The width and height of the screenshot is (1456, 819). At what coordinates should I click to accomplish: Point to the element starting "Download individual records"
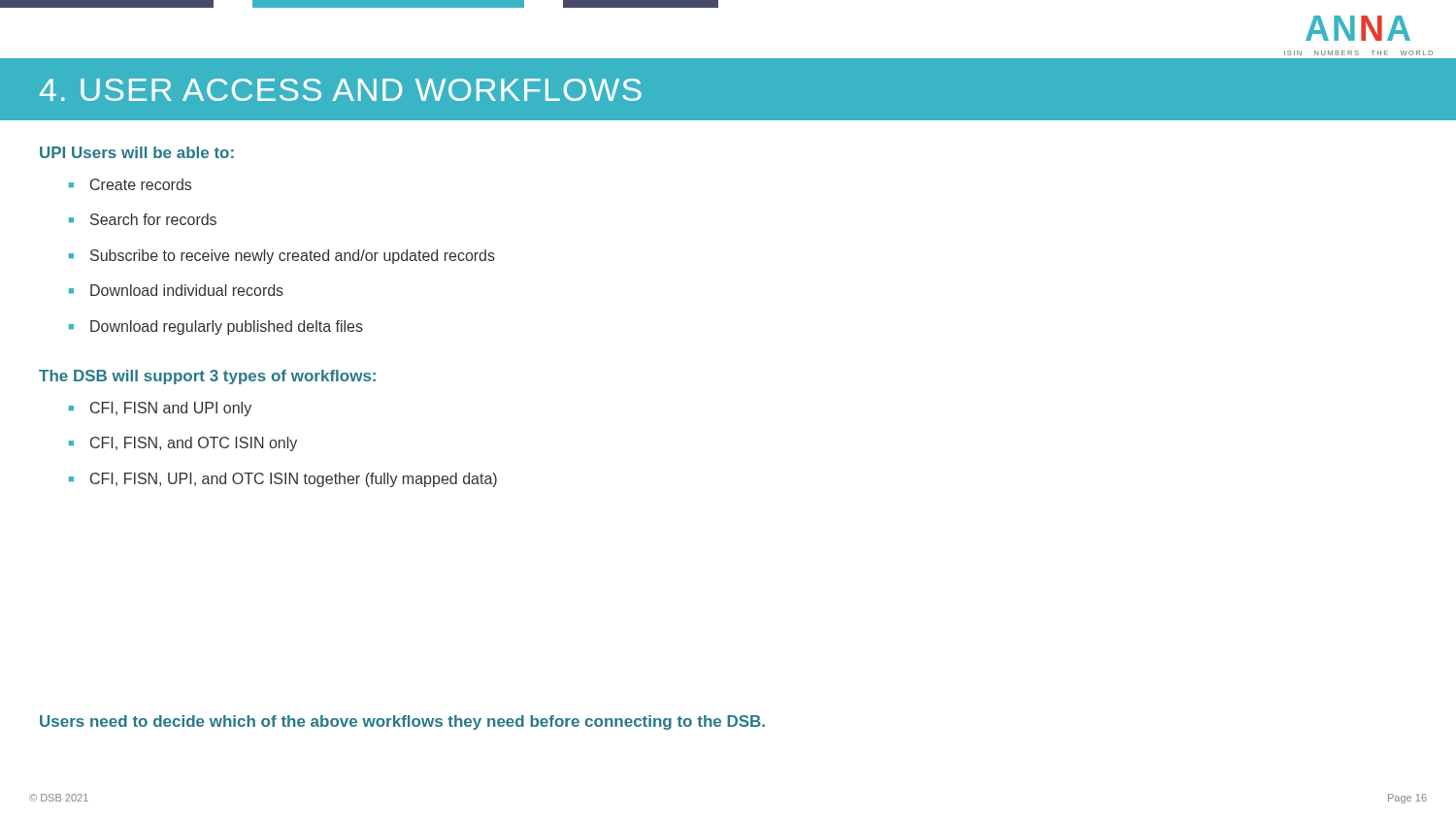coord(186,291)
